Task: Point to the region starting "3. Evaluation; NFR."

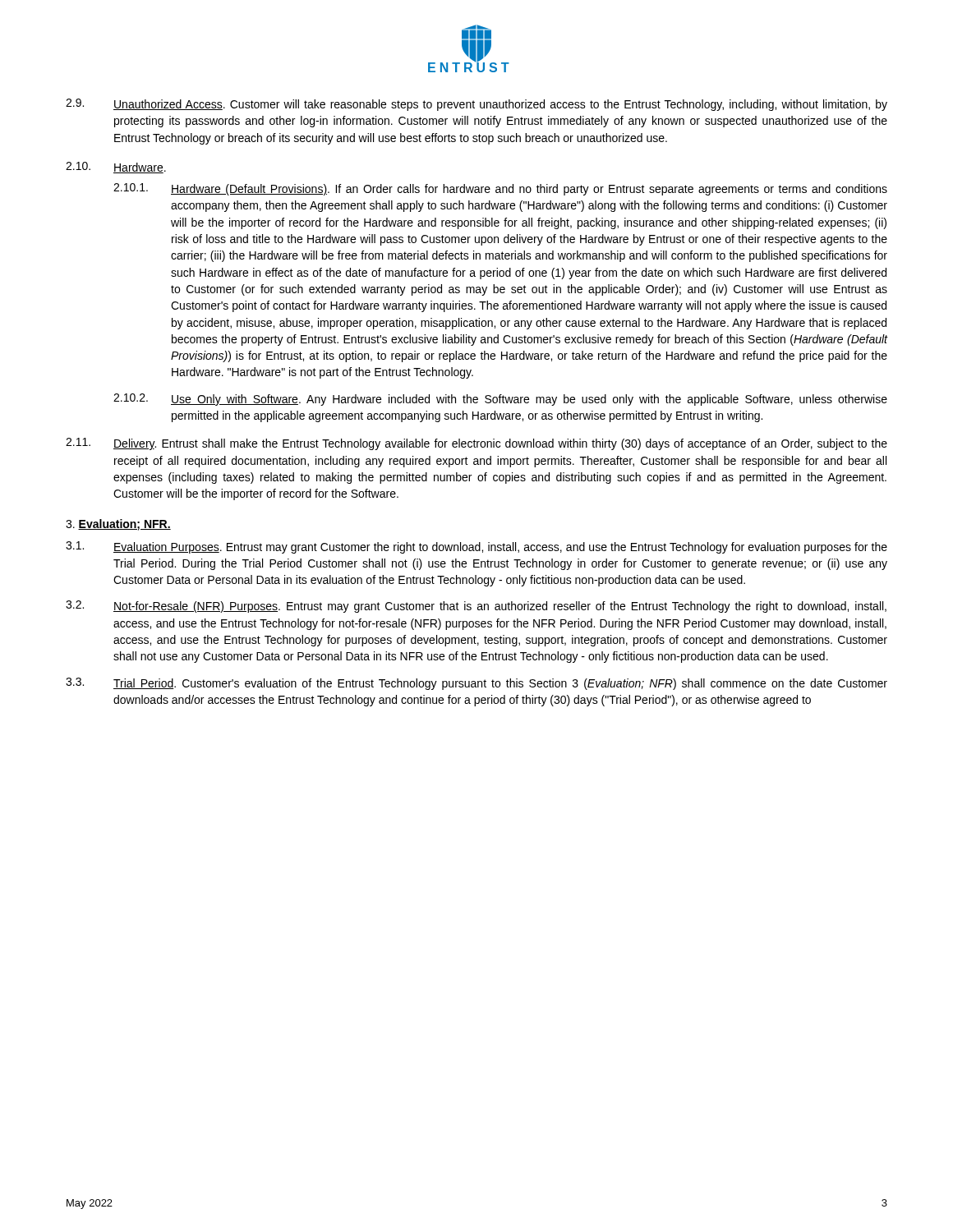Action: 118,524
